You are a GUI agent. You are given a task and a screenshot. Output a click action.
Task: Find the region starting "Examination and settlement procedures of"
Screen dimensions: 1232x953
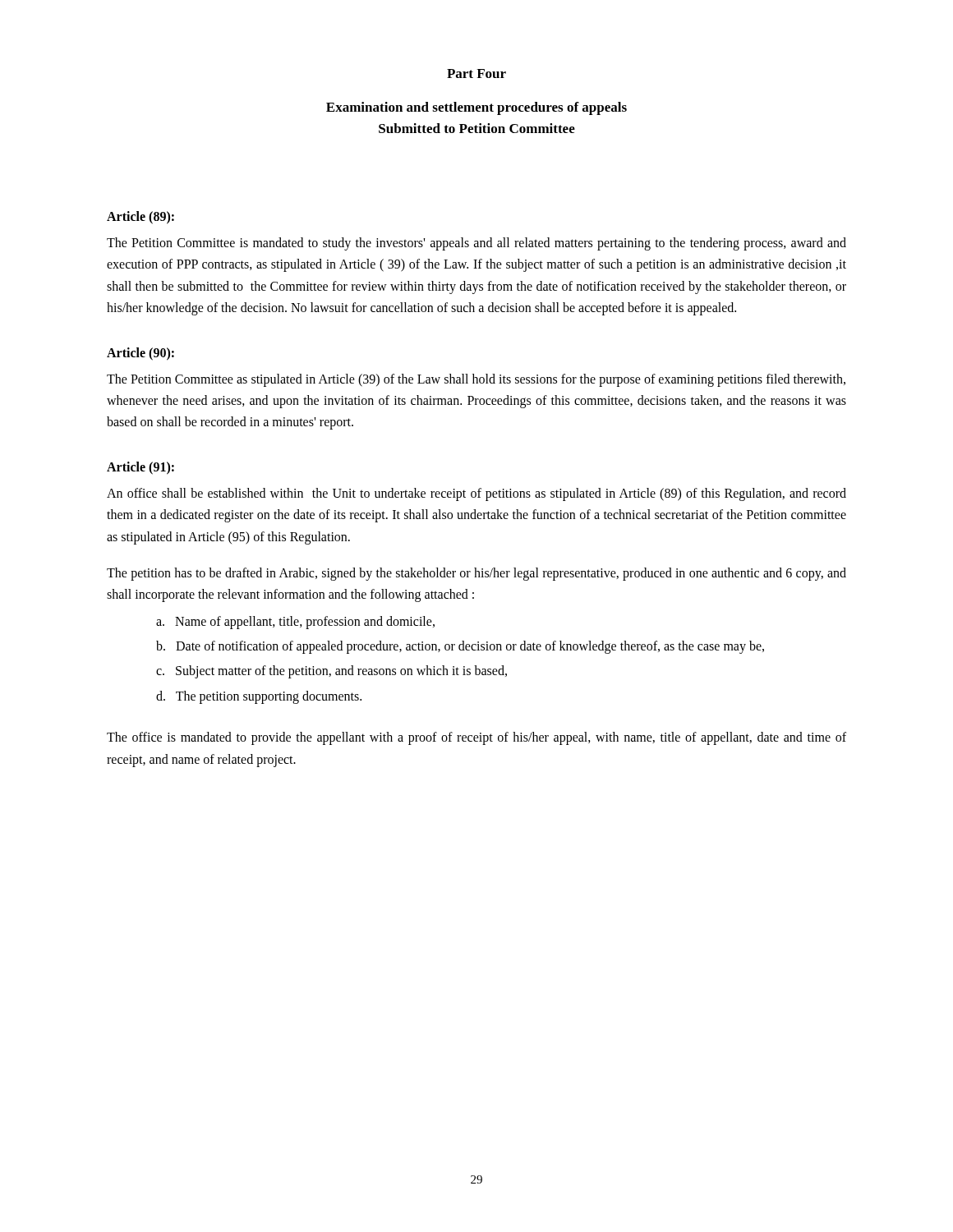[x=476, y=118]
